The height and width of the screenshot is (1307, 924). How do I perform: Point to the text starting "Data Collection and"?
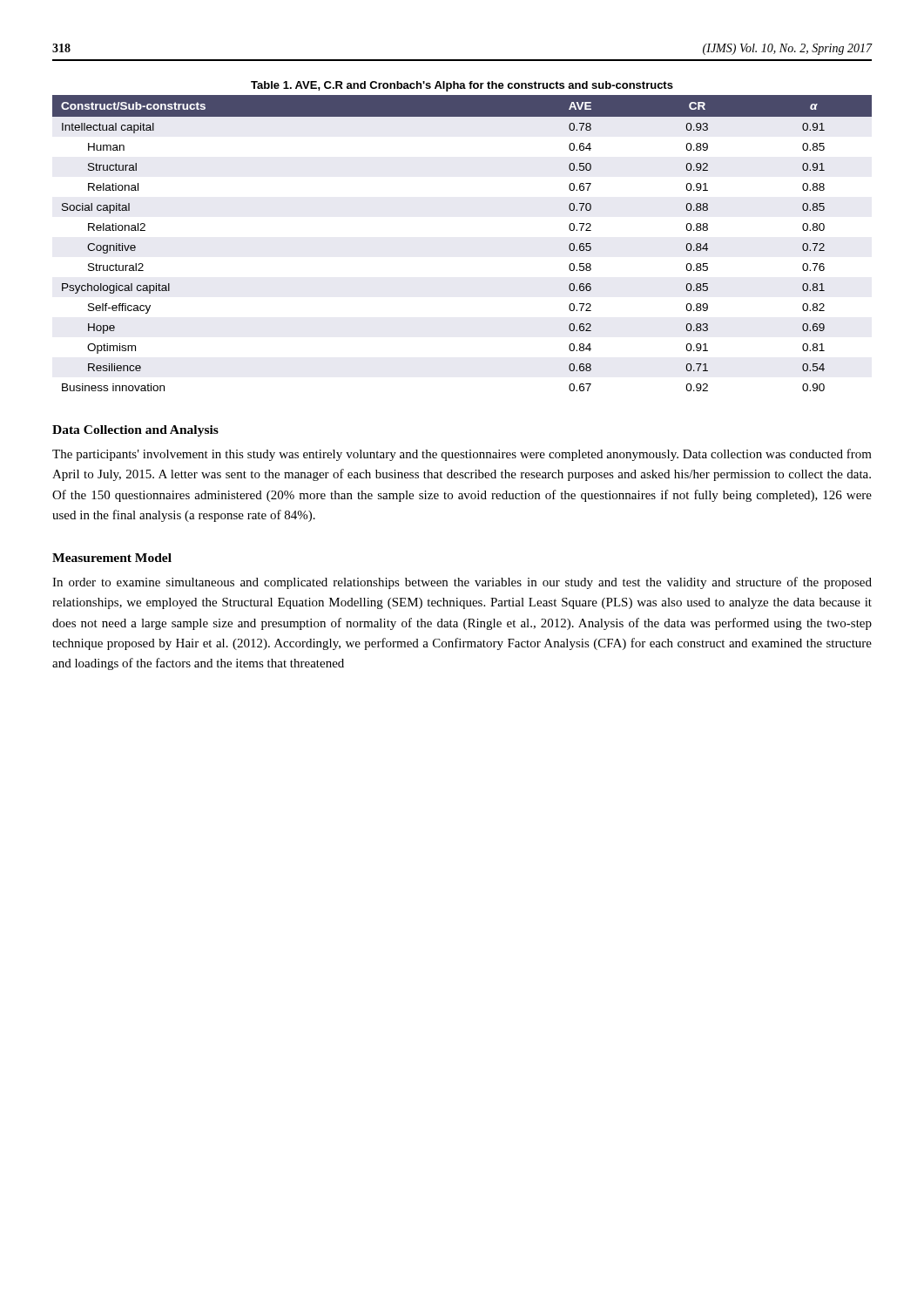click(135, 429)
